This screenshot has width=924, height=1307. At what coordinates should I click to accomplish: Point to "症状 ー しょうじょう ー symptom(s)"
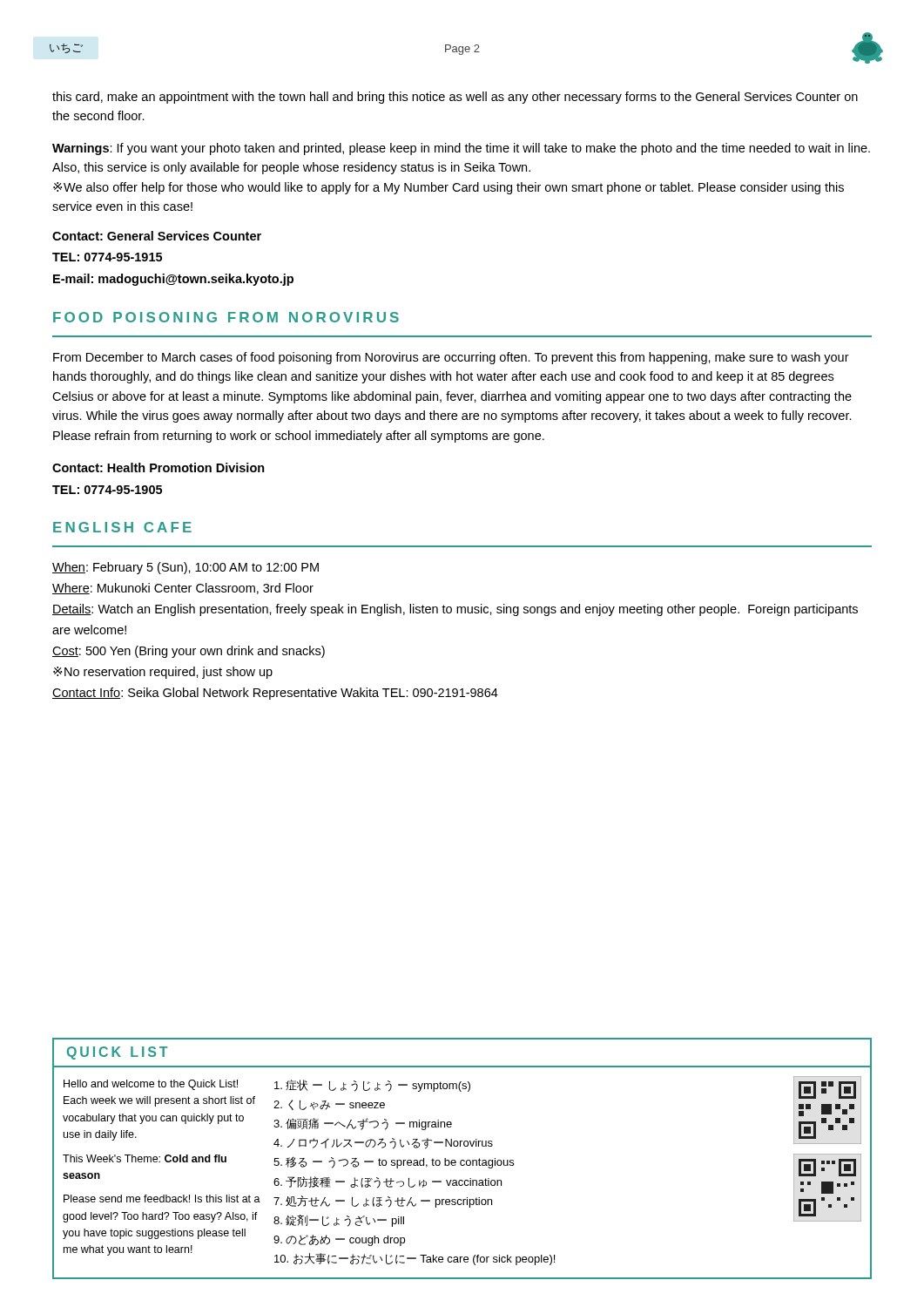click(x=372, y=1085)
